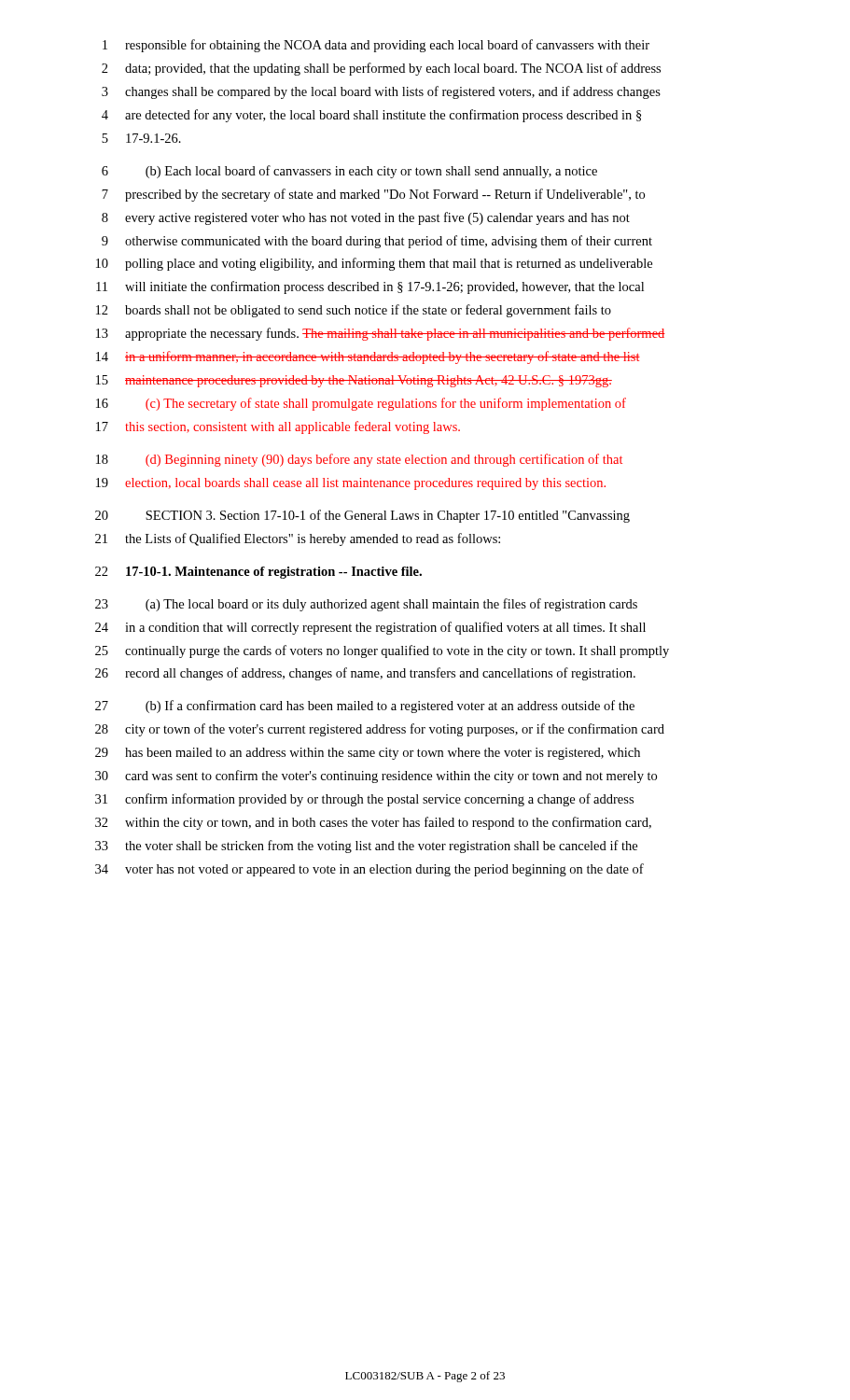850x1400 pixels.
Task: Click on the text block with the text "20 SECTION 3. Section 17-10-1 of the"
Action: pyautogui.click(x=432, y=527)
